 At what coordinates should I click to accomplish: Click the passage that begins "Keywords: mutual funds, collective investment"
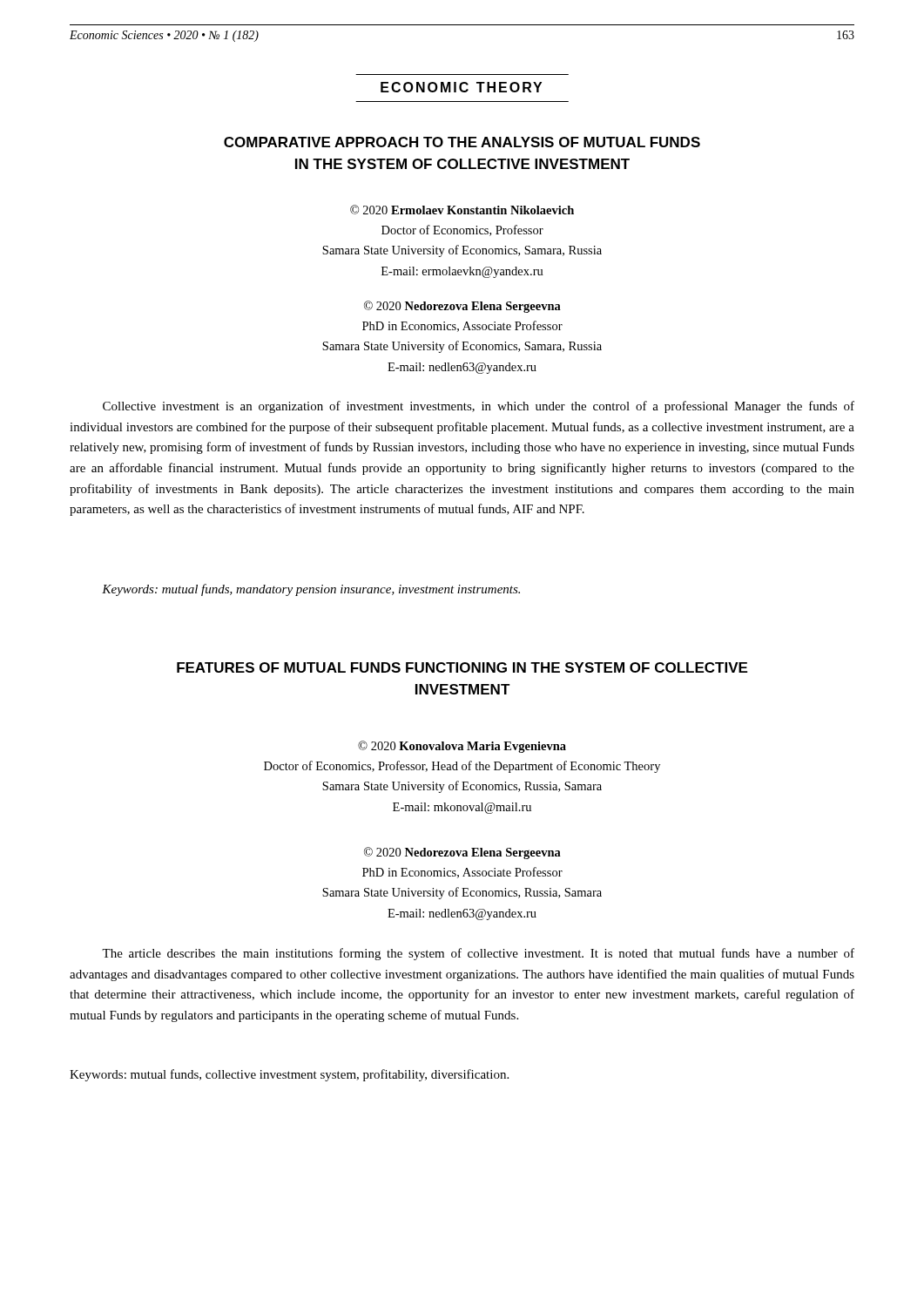pos(290,1074)
